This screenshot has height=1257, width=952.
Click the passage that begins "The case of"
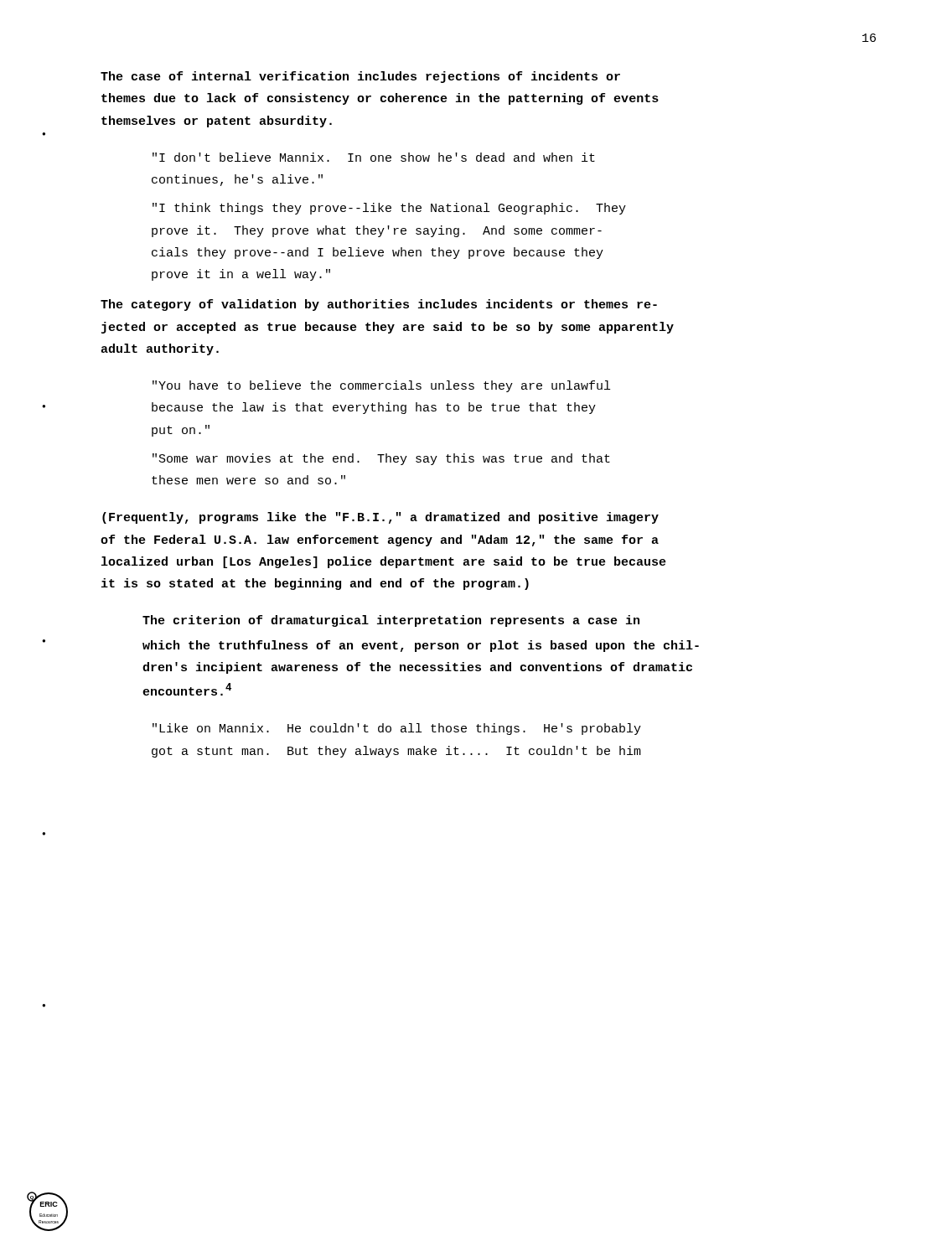tap(380, 99)
